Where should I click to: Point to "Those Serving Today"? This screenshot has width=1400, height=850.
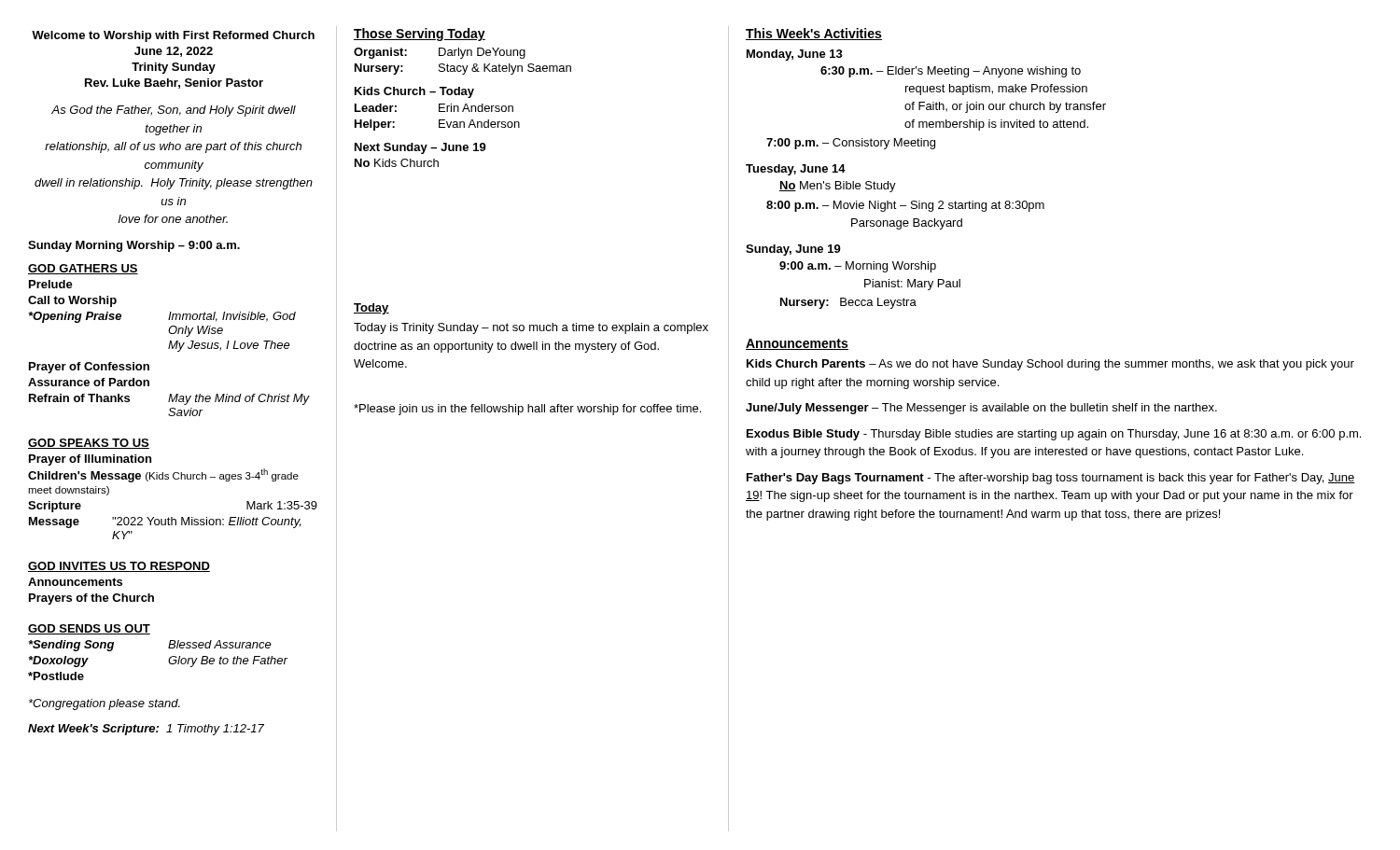tap(419, 34)
